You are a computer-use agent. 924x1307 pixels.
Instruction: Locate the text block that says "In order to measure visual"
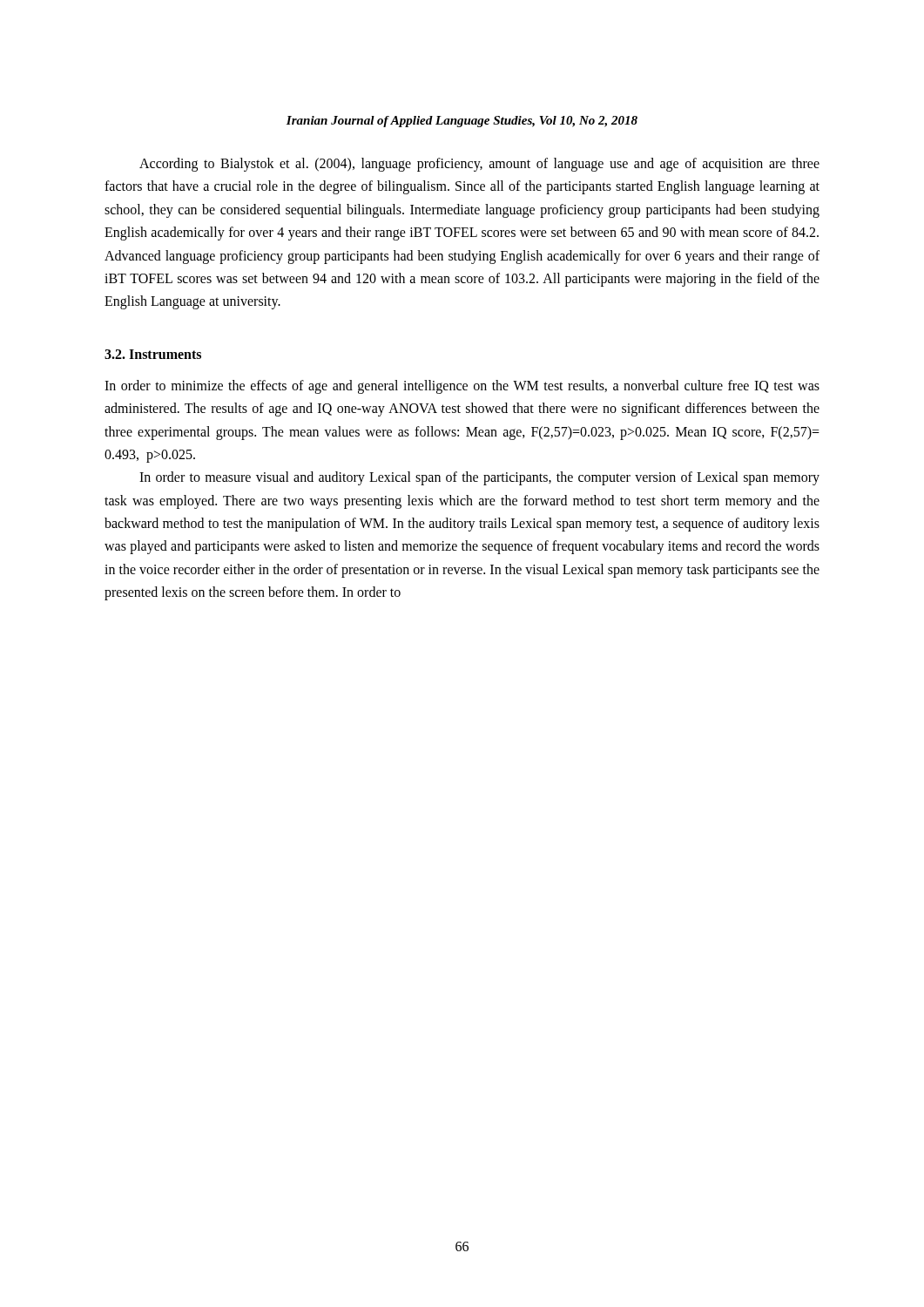pyautogui.click(x=462, y=535)
